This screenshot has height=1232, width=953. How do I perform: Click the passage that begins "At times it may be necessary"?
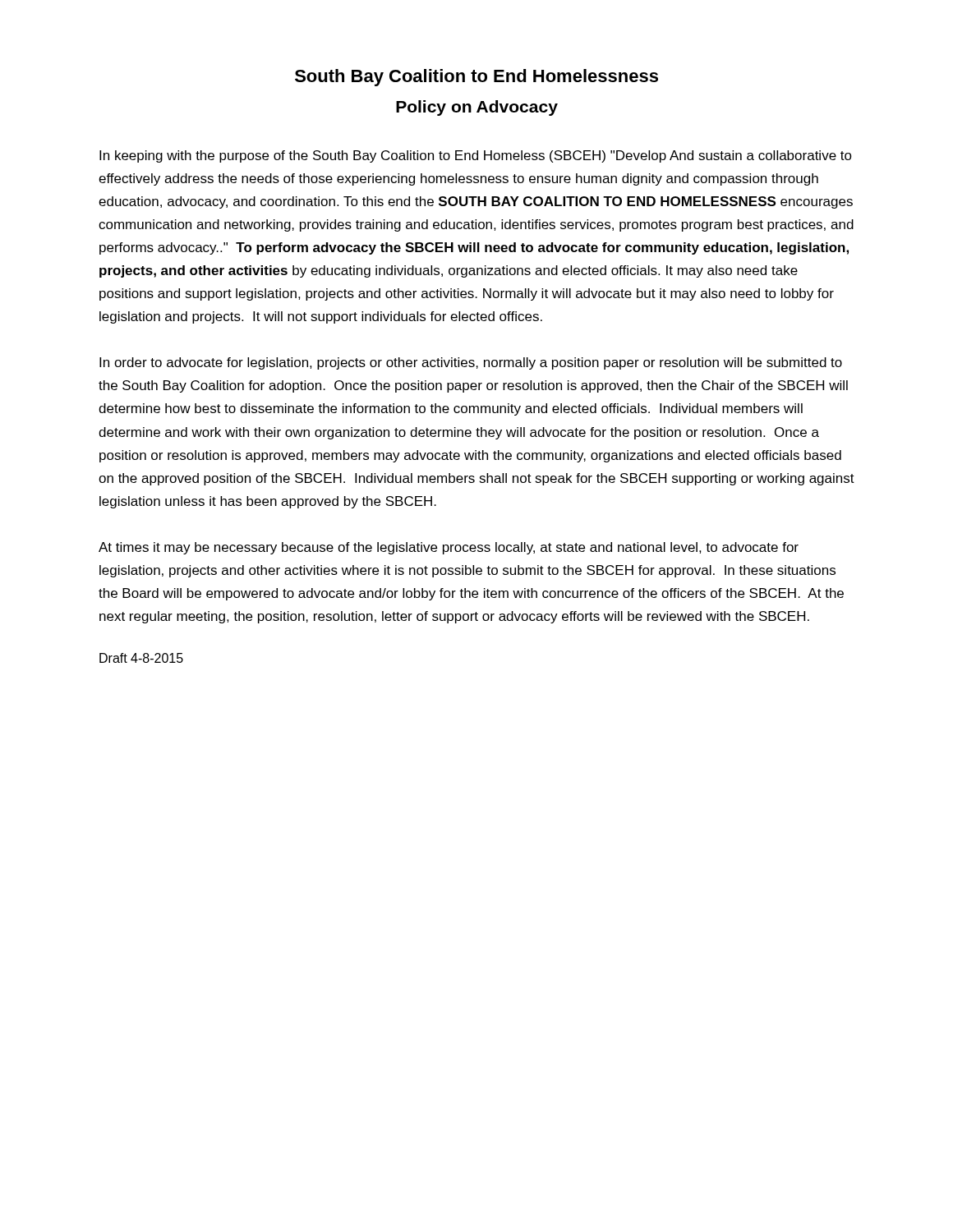click(x=471, y=582)
